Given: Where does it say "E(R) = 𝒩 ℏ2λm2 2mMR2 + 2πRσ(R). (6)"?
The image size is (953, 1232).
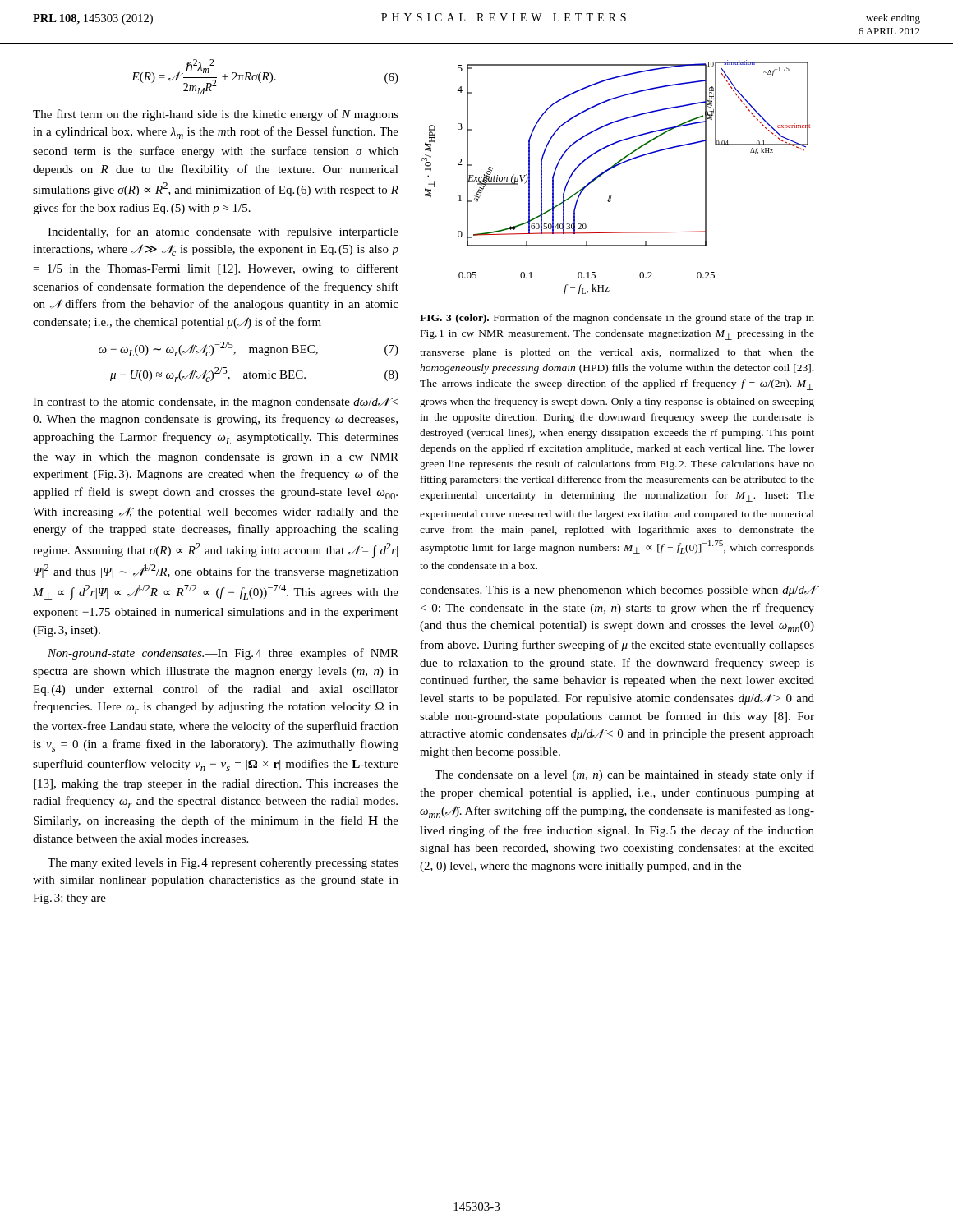Looking at the screenshot, I should [x=216, y=78].
